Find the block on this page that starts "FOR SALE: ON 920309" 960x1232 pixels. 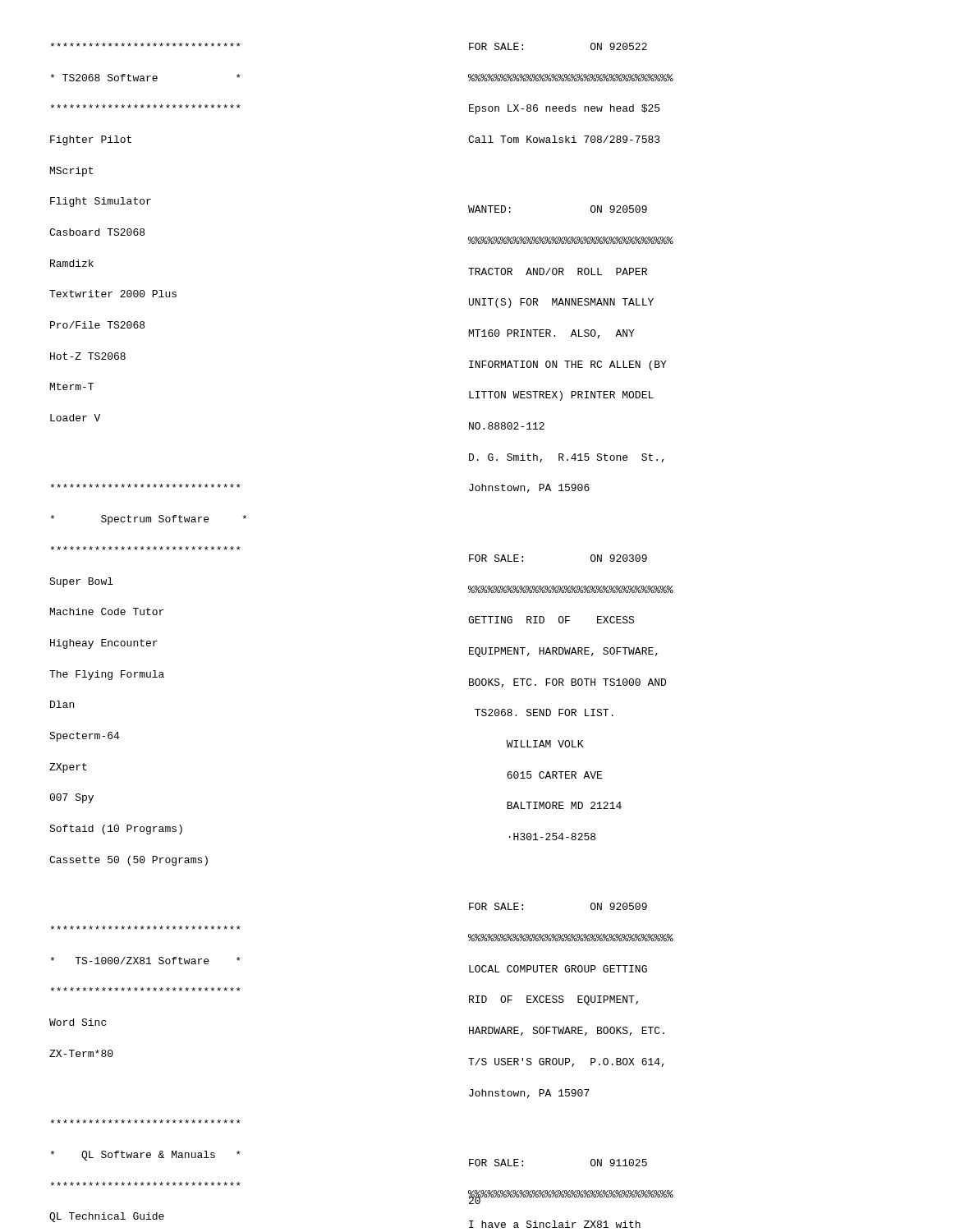click(501, 558)
